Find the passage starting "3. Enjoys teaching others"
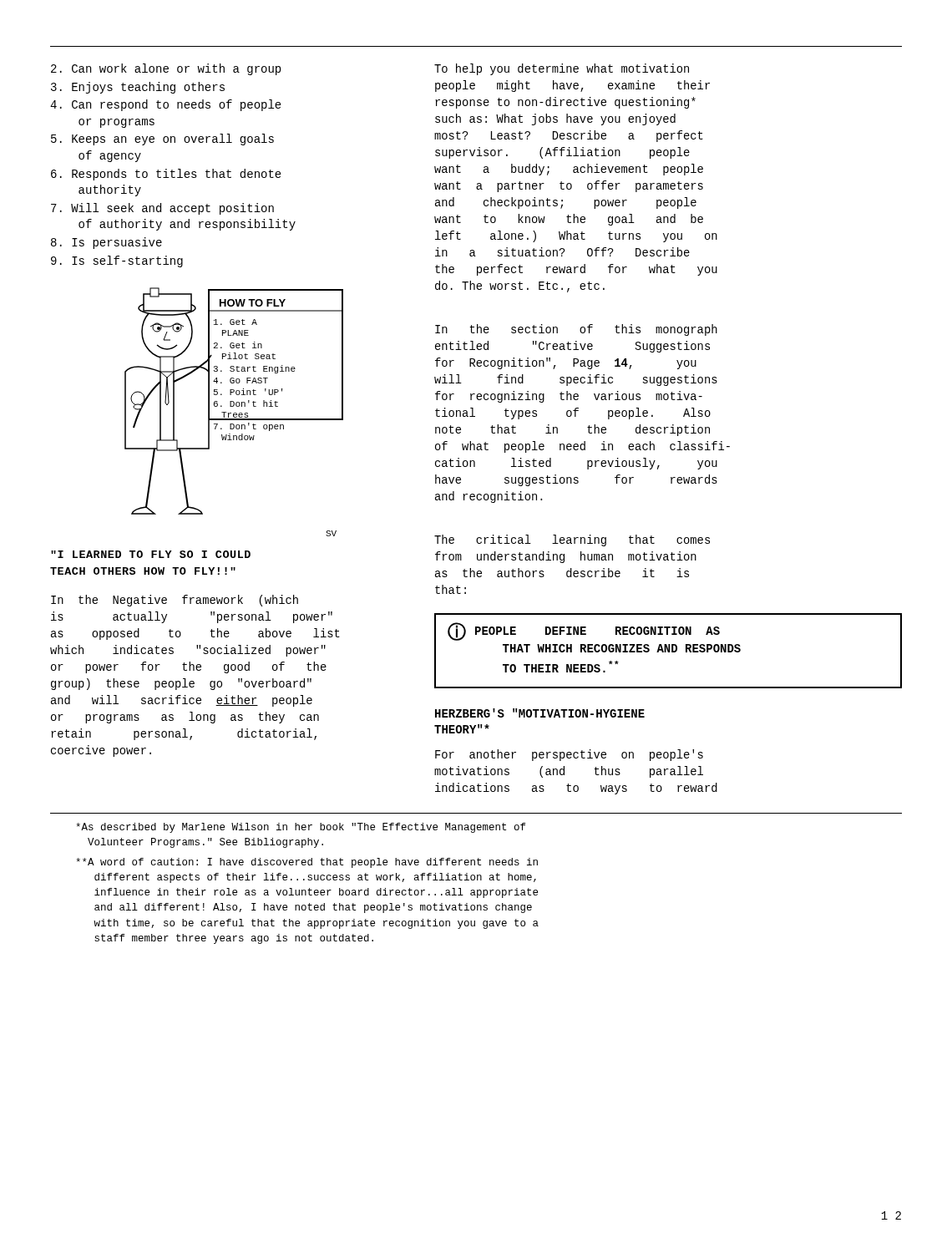Viewport: 952px width, 1253px height. click(x=138, y=87)
